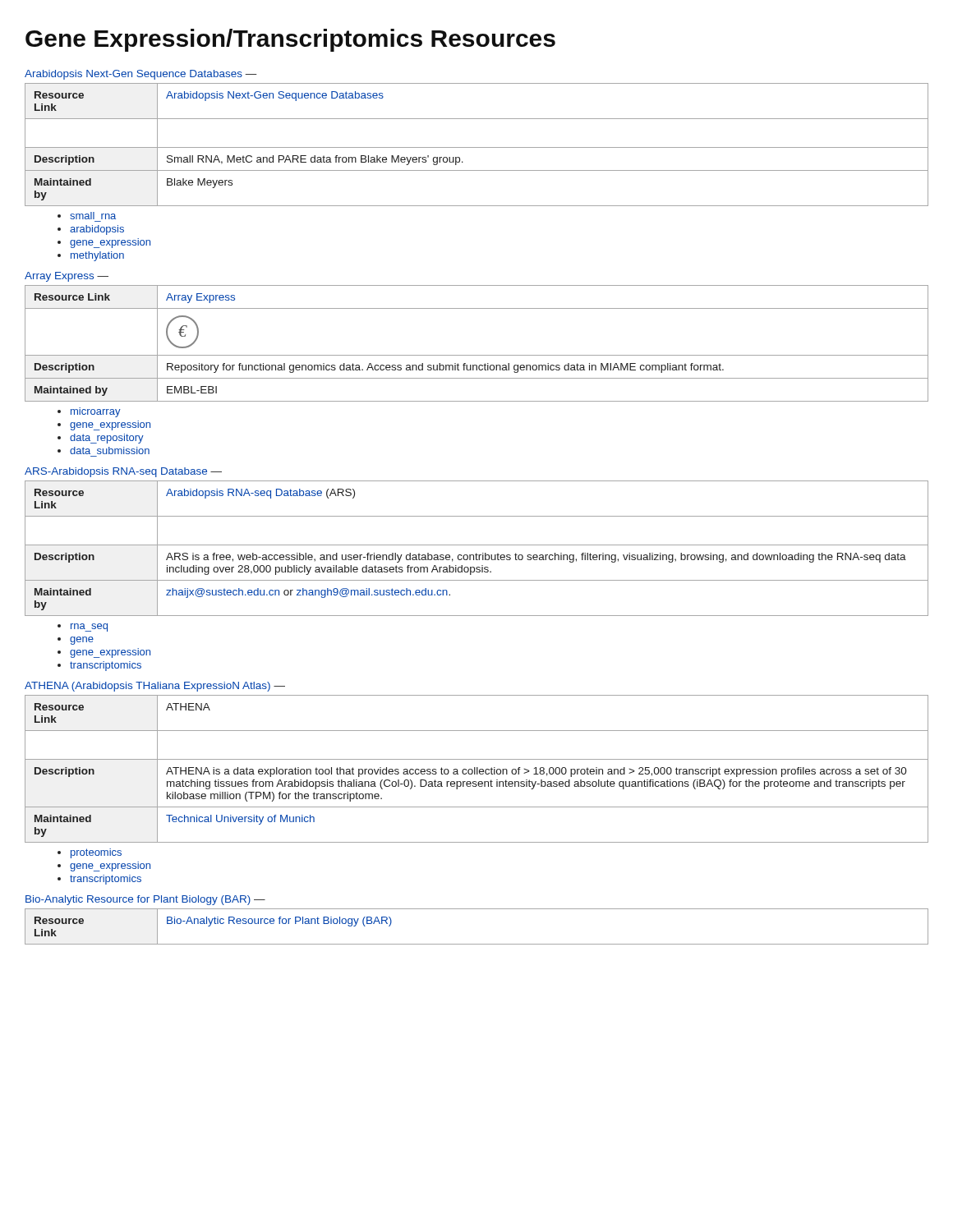This screenshot has width=953, height=1232.
Task: Click on the list item that says "ARS-Arabidopsis RNA-seq Database —"
Action: click(x=123, y=471)
